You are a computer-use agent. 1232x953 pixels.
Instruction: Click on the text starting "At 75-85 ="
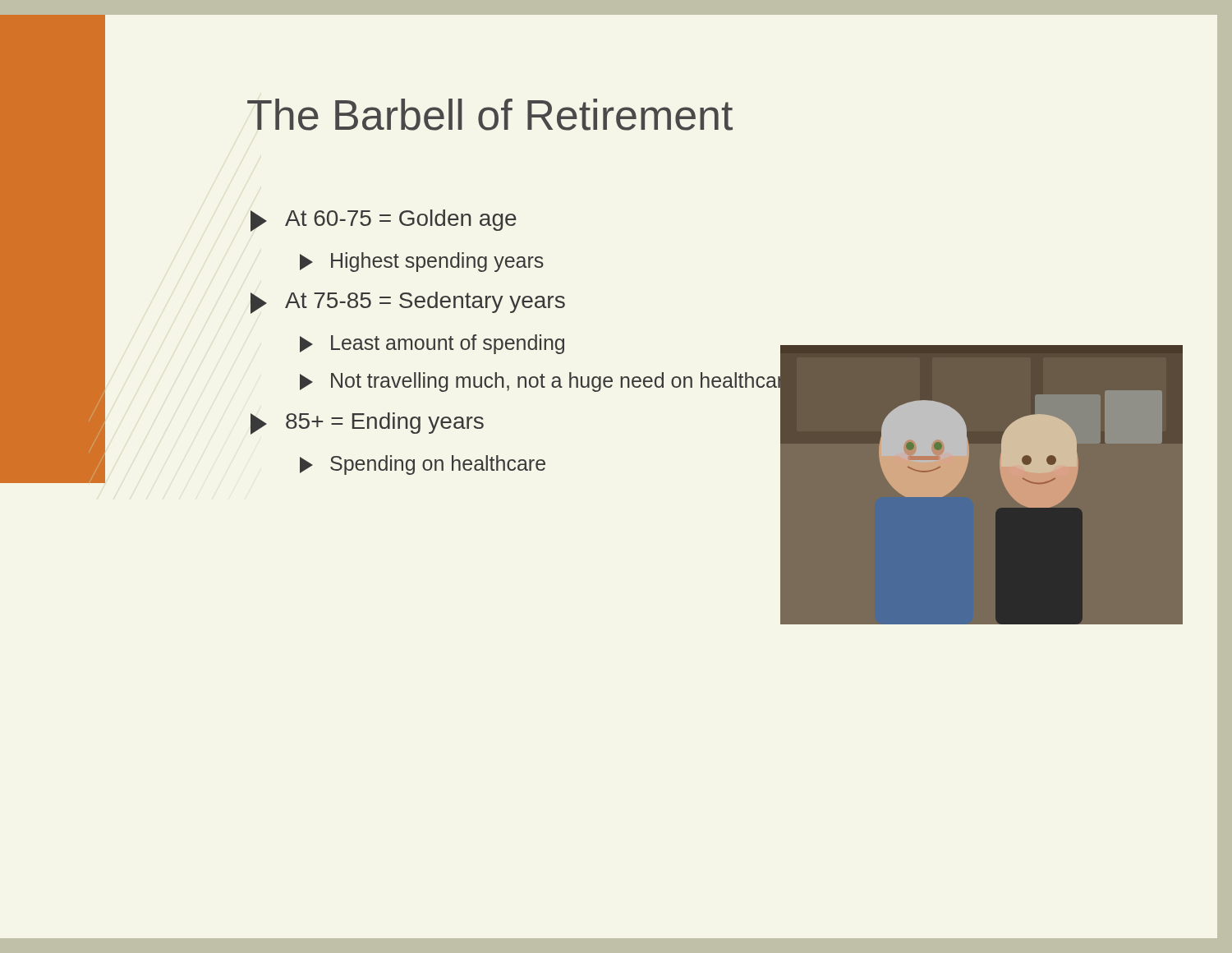(x=408, y=302)
